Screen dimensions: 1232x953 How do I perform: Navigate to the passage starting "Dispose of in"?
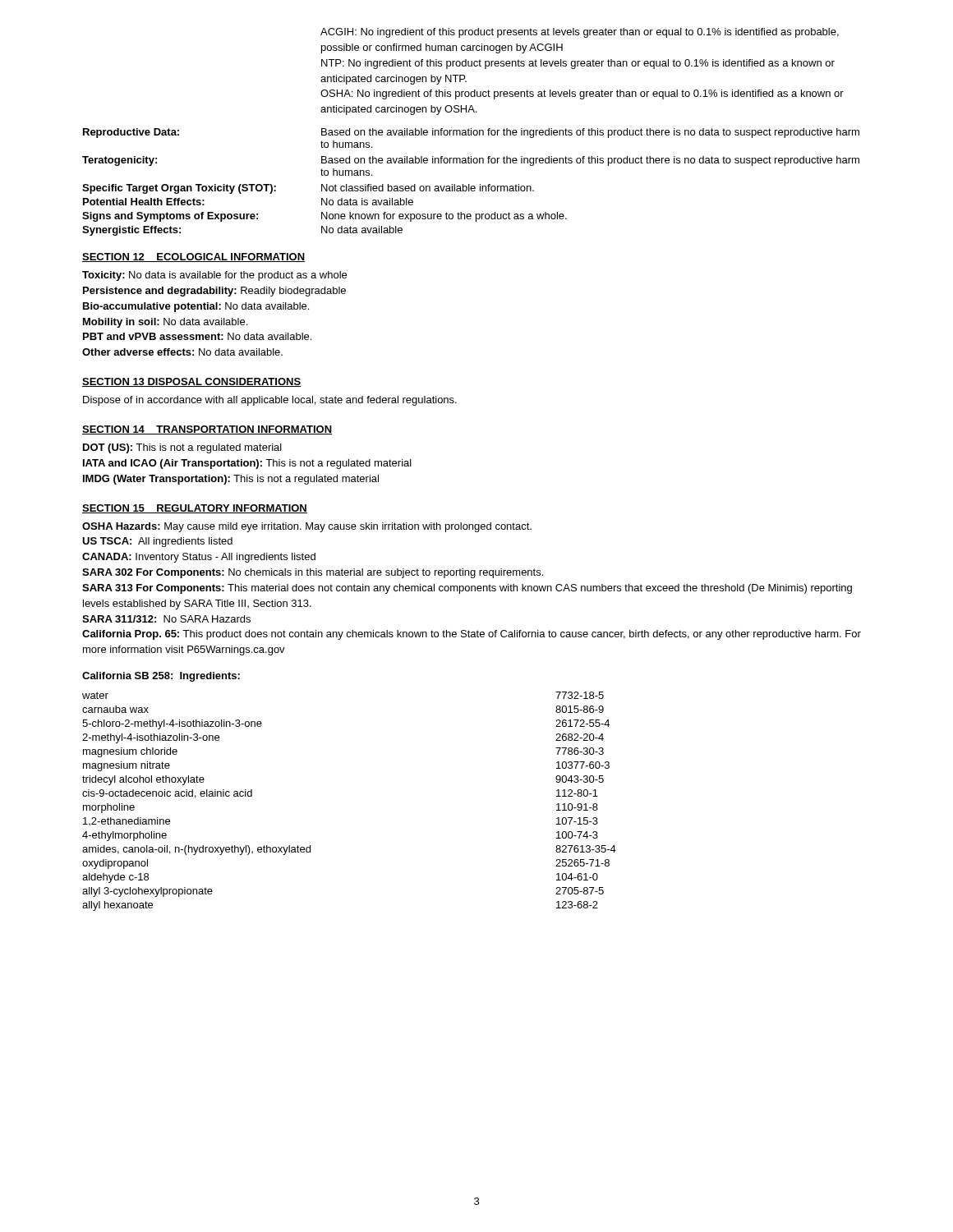[270, 400]
